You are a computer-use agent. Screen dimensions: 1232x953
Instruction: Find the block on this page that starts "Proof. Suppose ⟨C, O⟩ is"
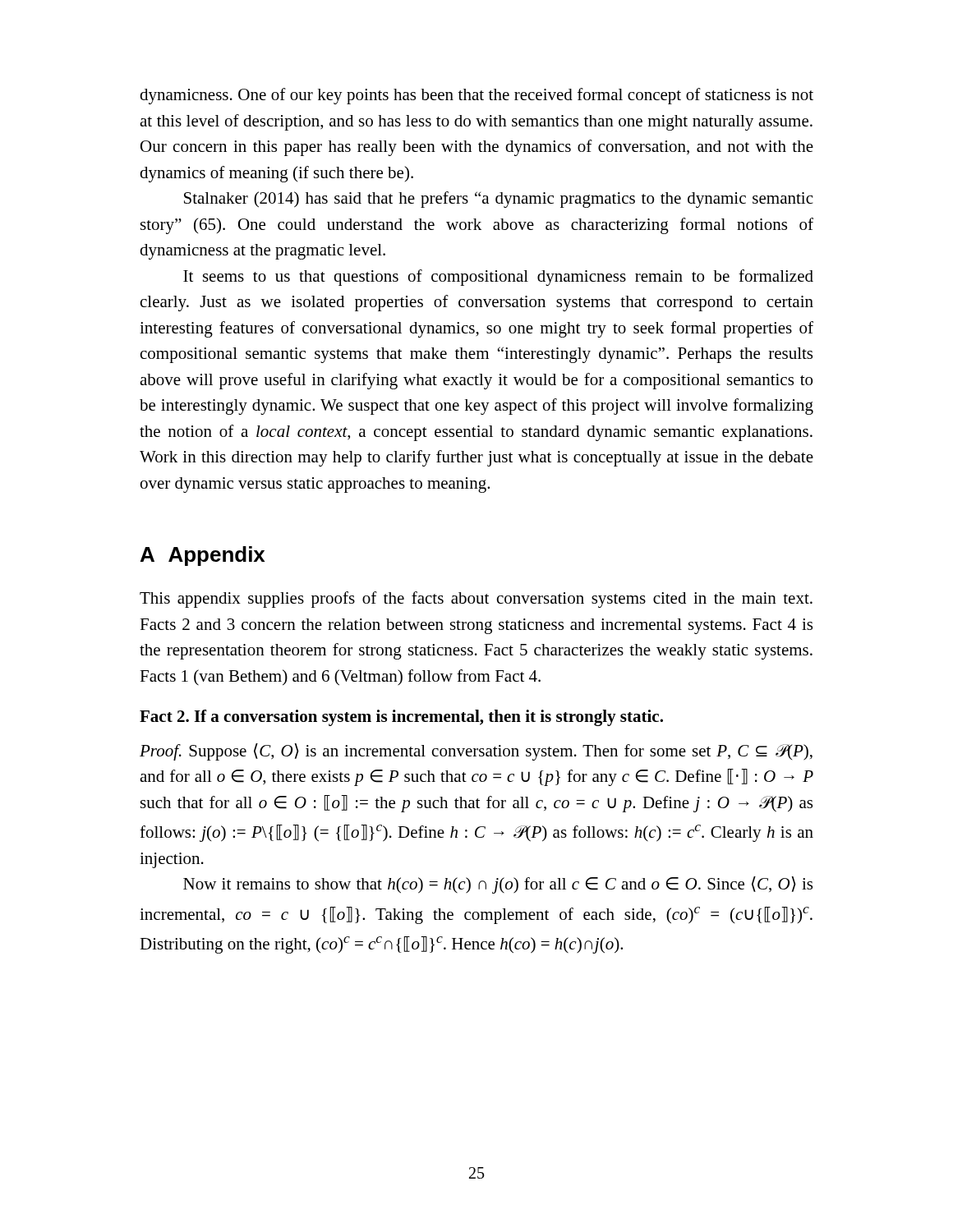tap(476, 804)
